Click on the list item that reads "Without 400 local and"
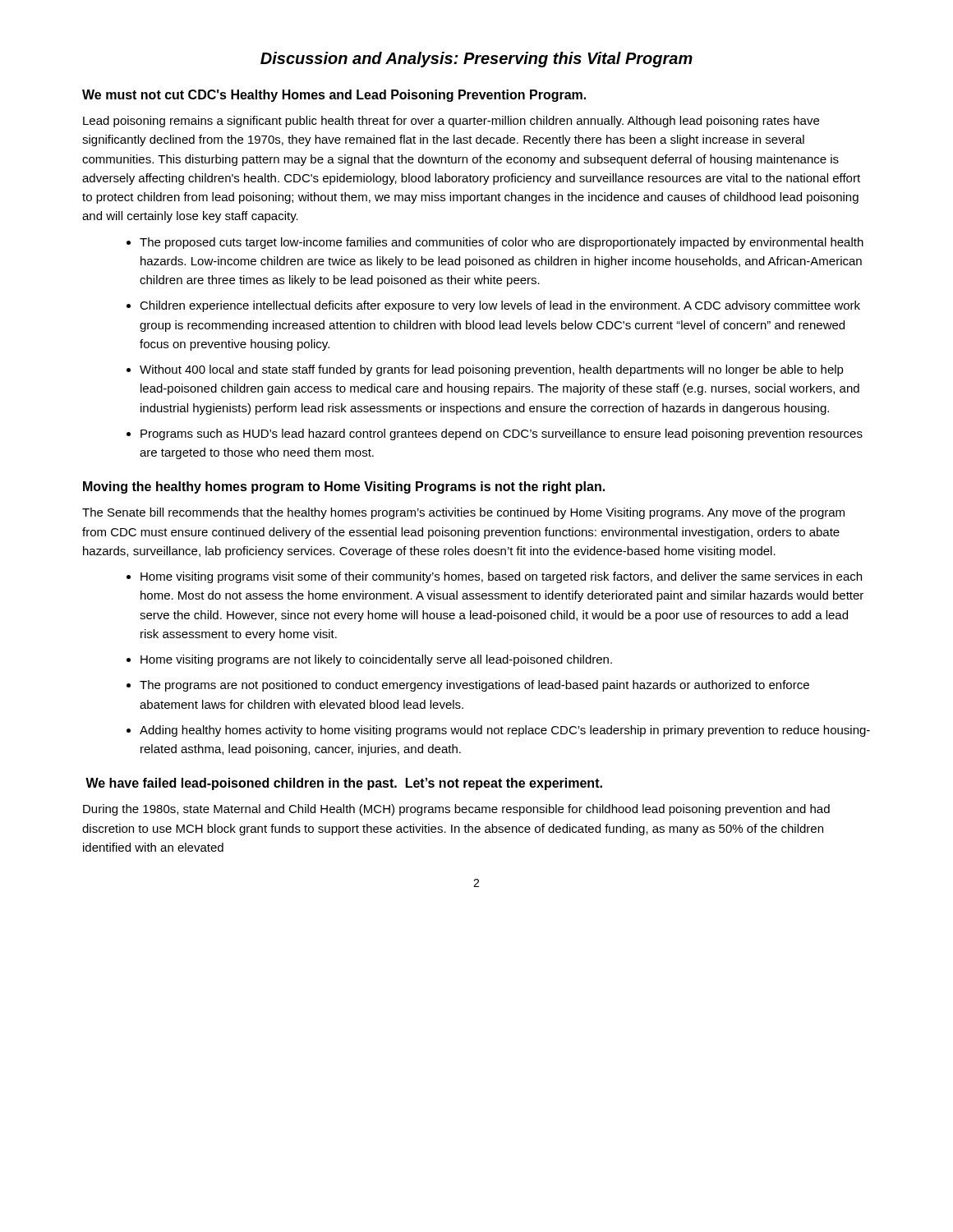The width and height of the screenshot is (953, 1232). coord(500,388)
